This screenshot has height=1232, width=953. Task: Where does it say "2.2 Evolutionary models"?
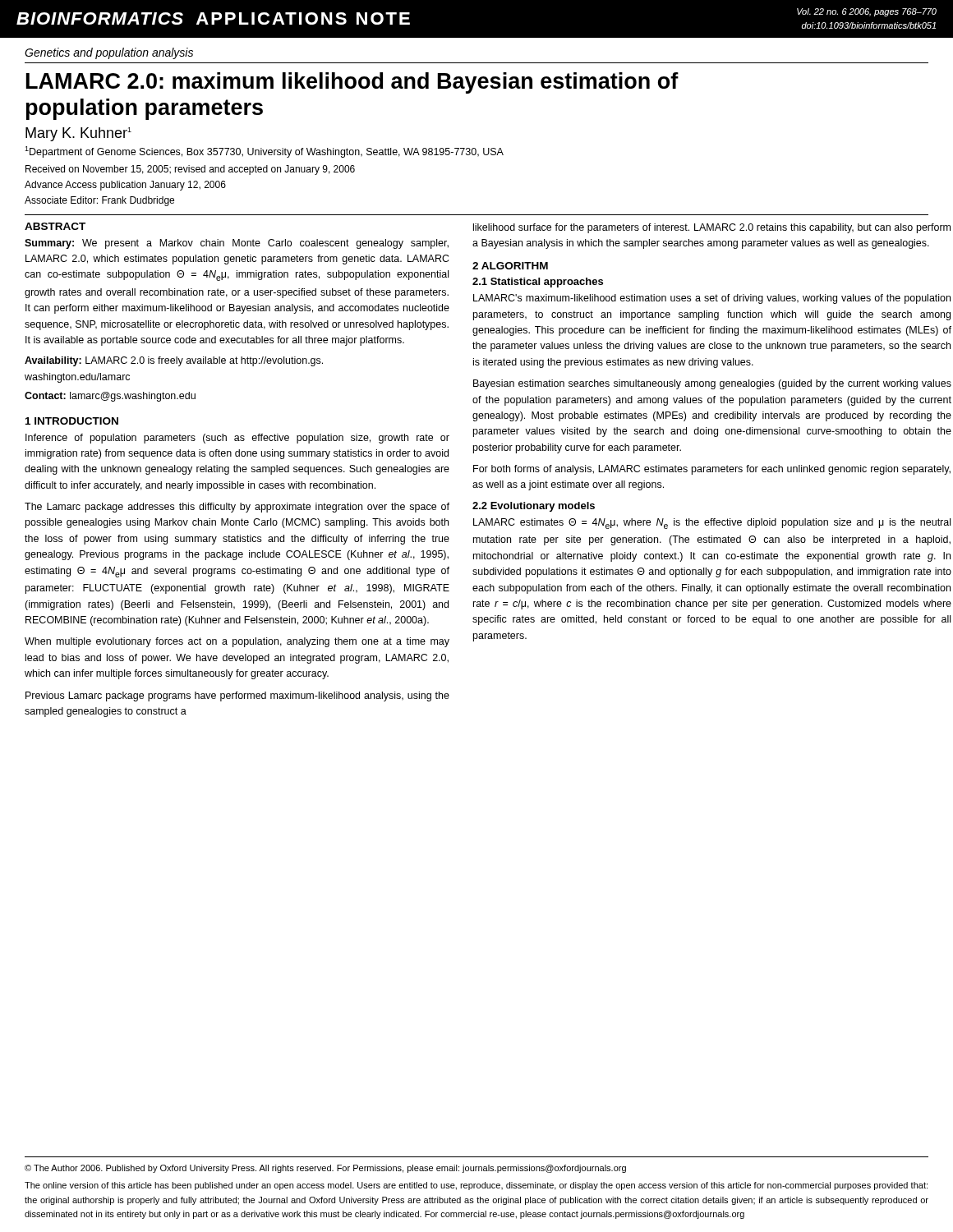(534, 505)
